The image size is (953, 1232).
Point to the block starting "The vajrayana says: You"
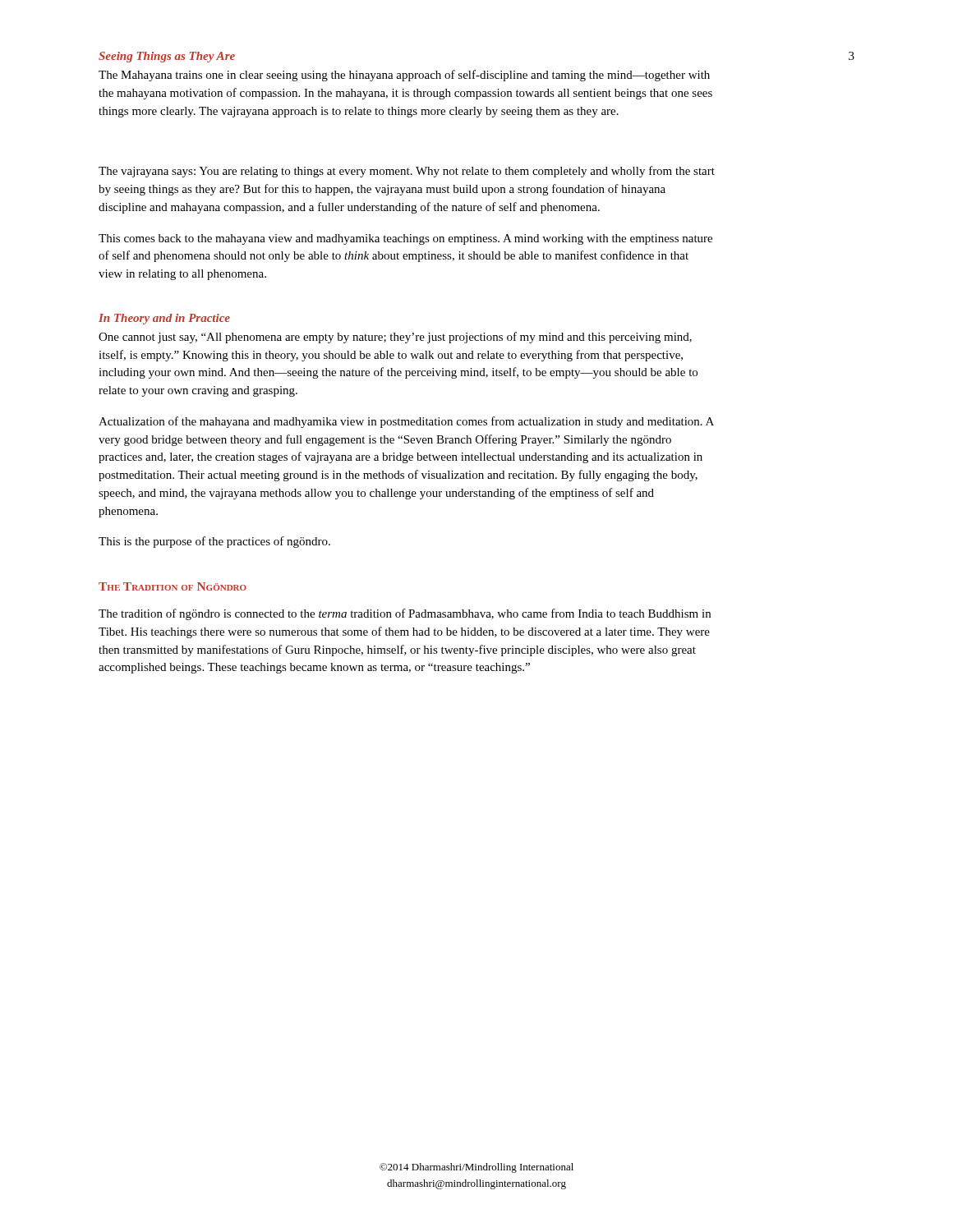click(407, 190)
